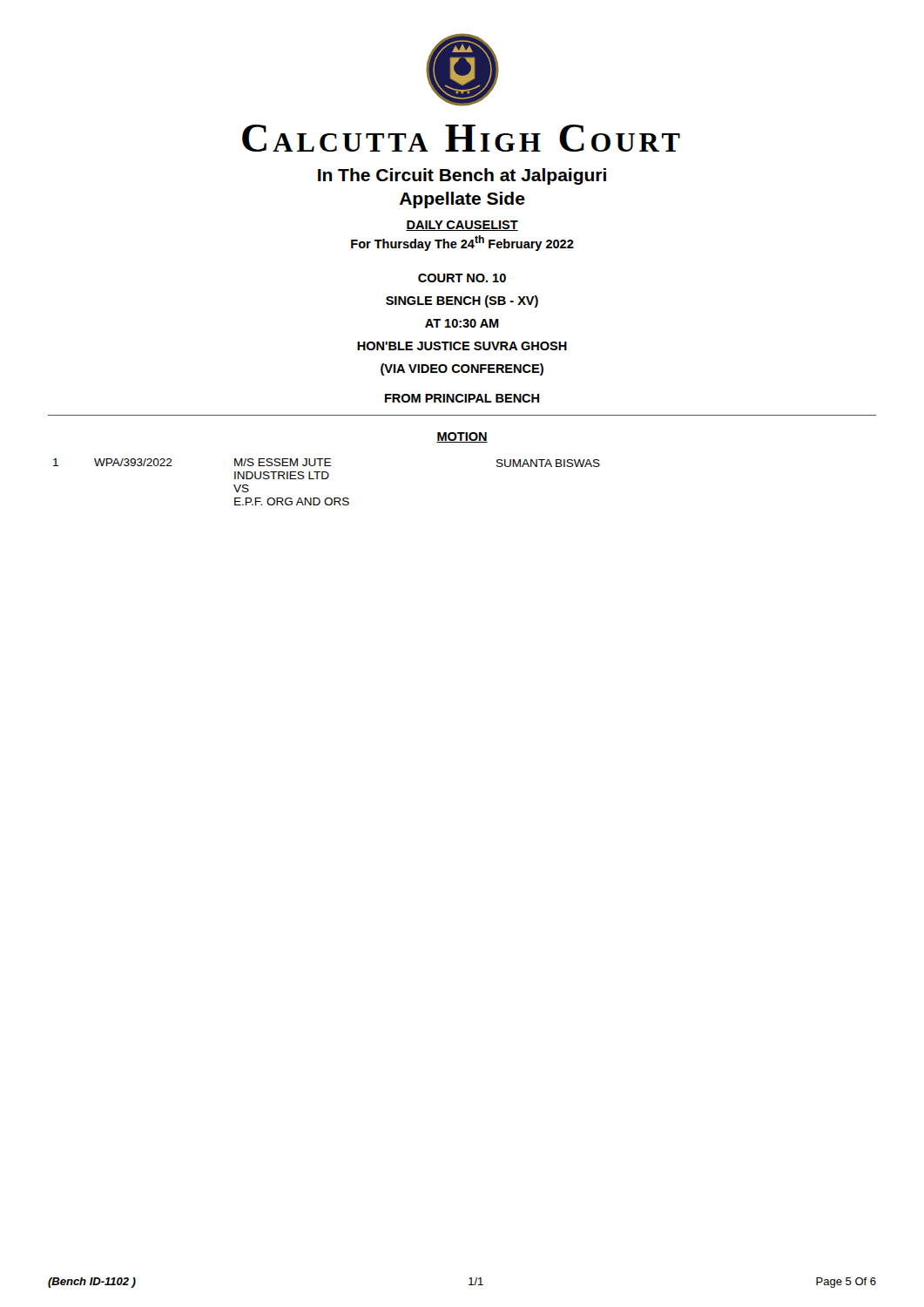
Task: Find the text block with the text "COURT NO. 10 SINGLE BENCH (SB - XV)"
Action: click(462, 323)
